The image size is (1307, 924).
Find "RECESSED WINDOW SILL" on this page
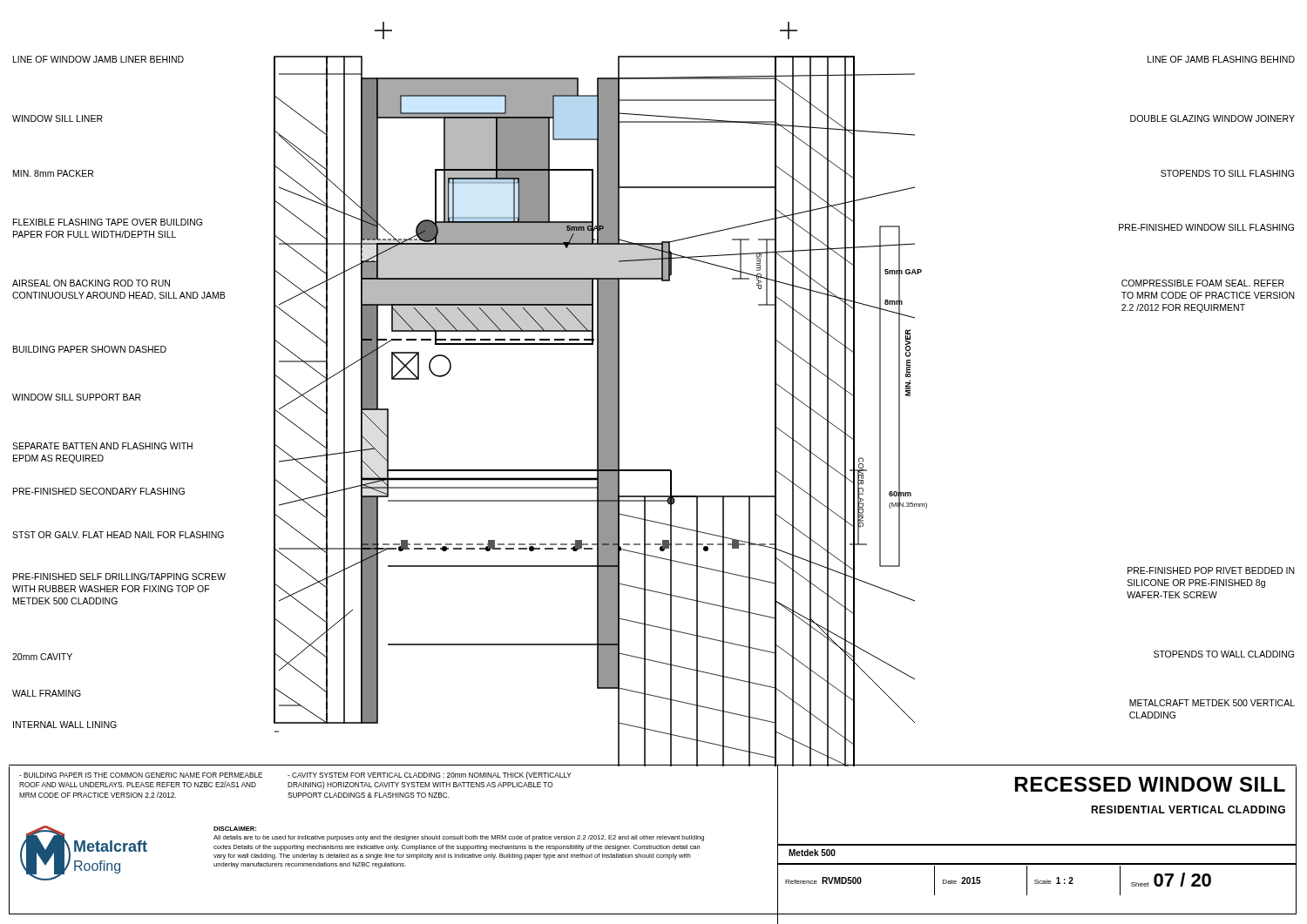[x=1150, y=784]
